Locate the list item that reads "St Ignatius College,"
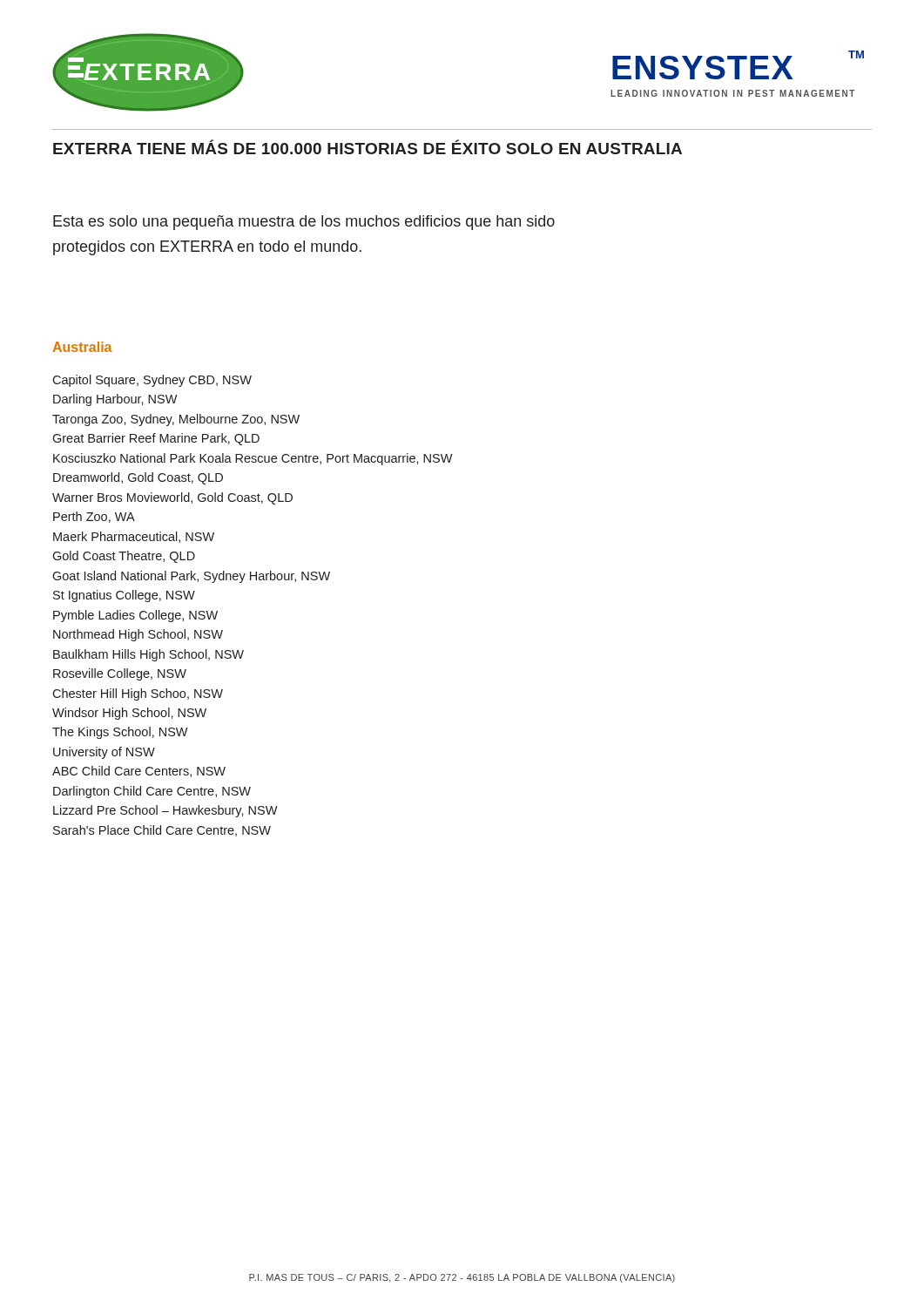924x1307 pixels. pyautogui.click(x=124, y=595)
